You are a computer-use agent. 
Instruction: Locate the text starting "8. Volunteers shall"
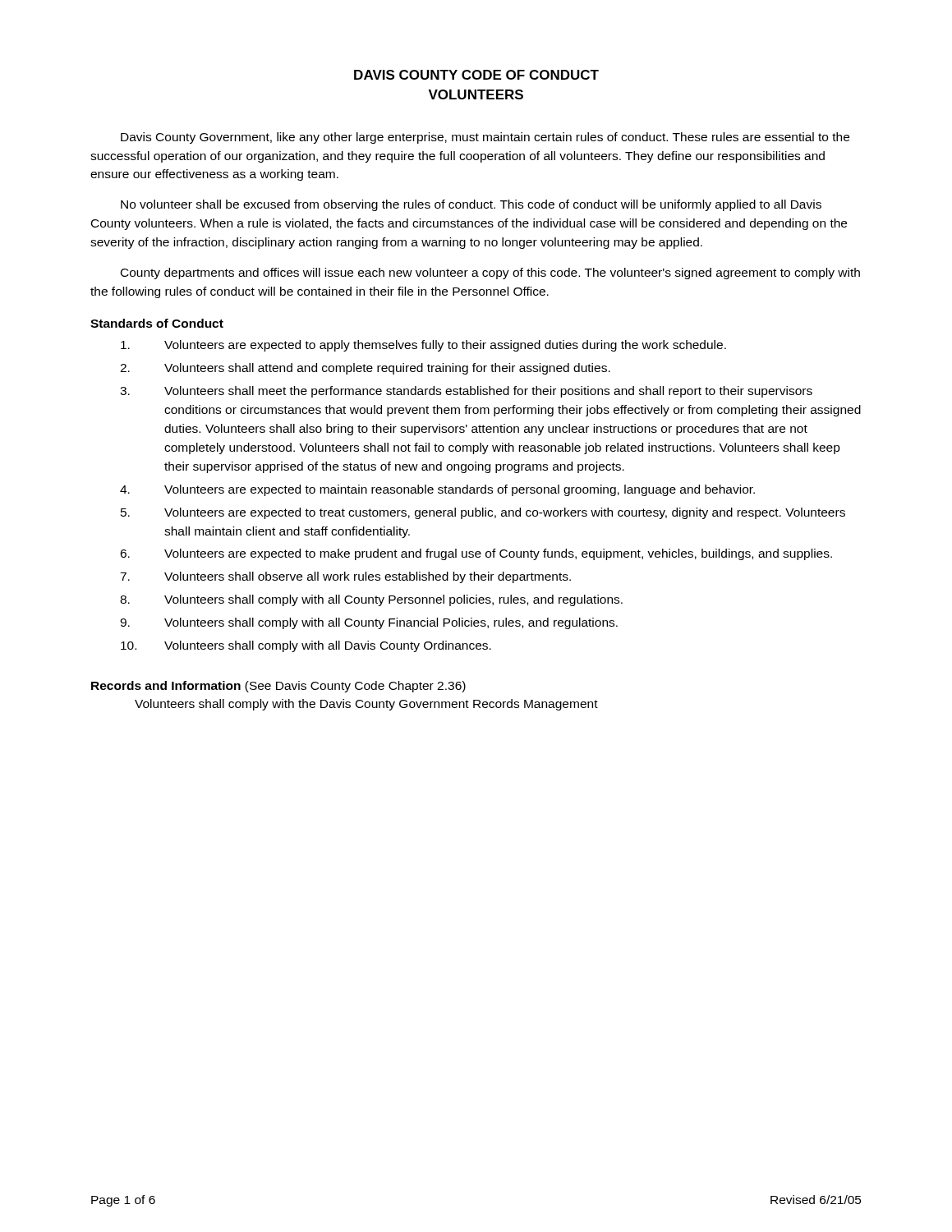476,600
